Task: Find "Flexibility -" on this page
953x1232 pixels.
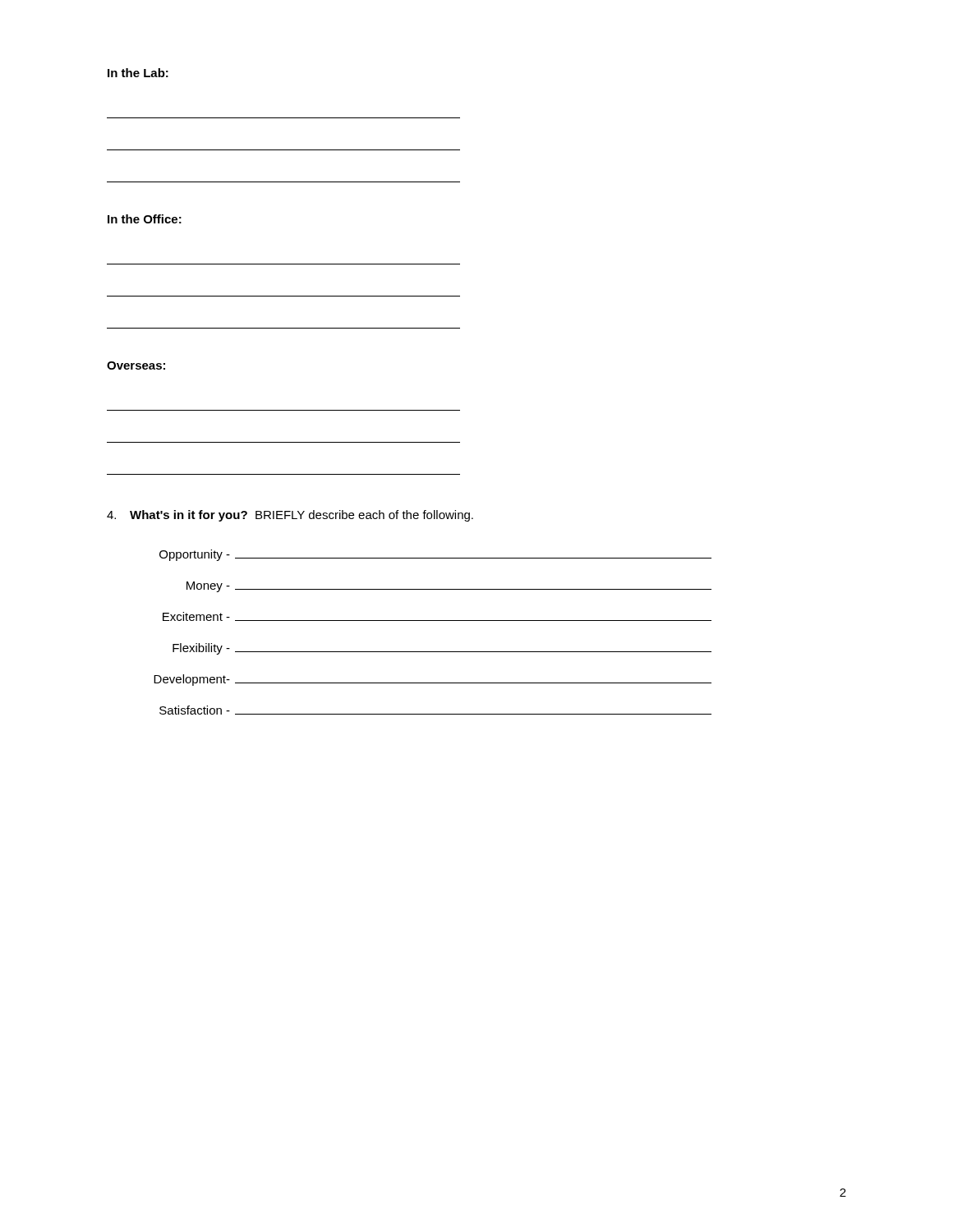Action: pyautogui.click(x=417, y=646)
